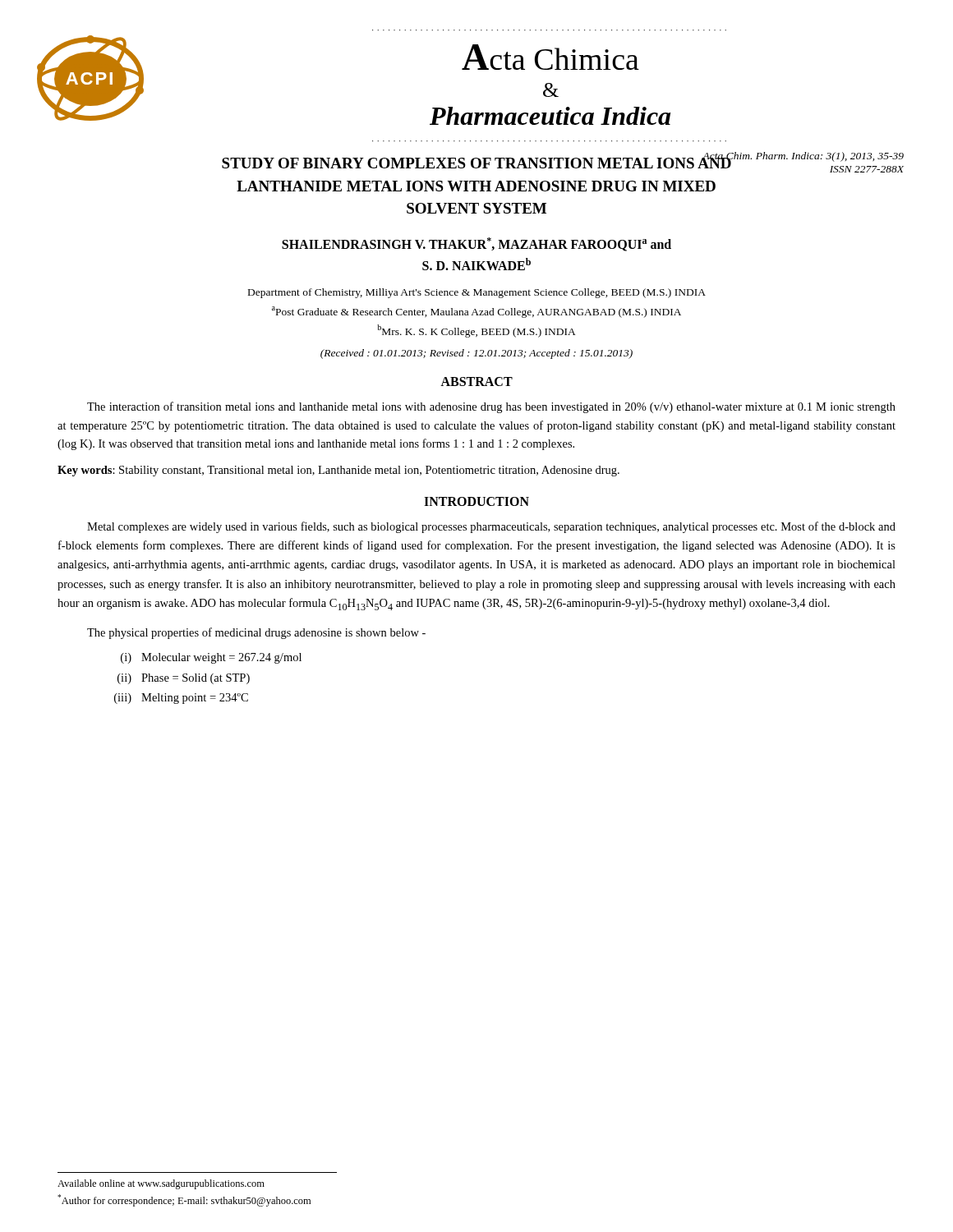Find the list item that reads "(ii) Phase = Solid"
The width and height of the screenshot is (953, 1232).
click(x=178, y=678)
